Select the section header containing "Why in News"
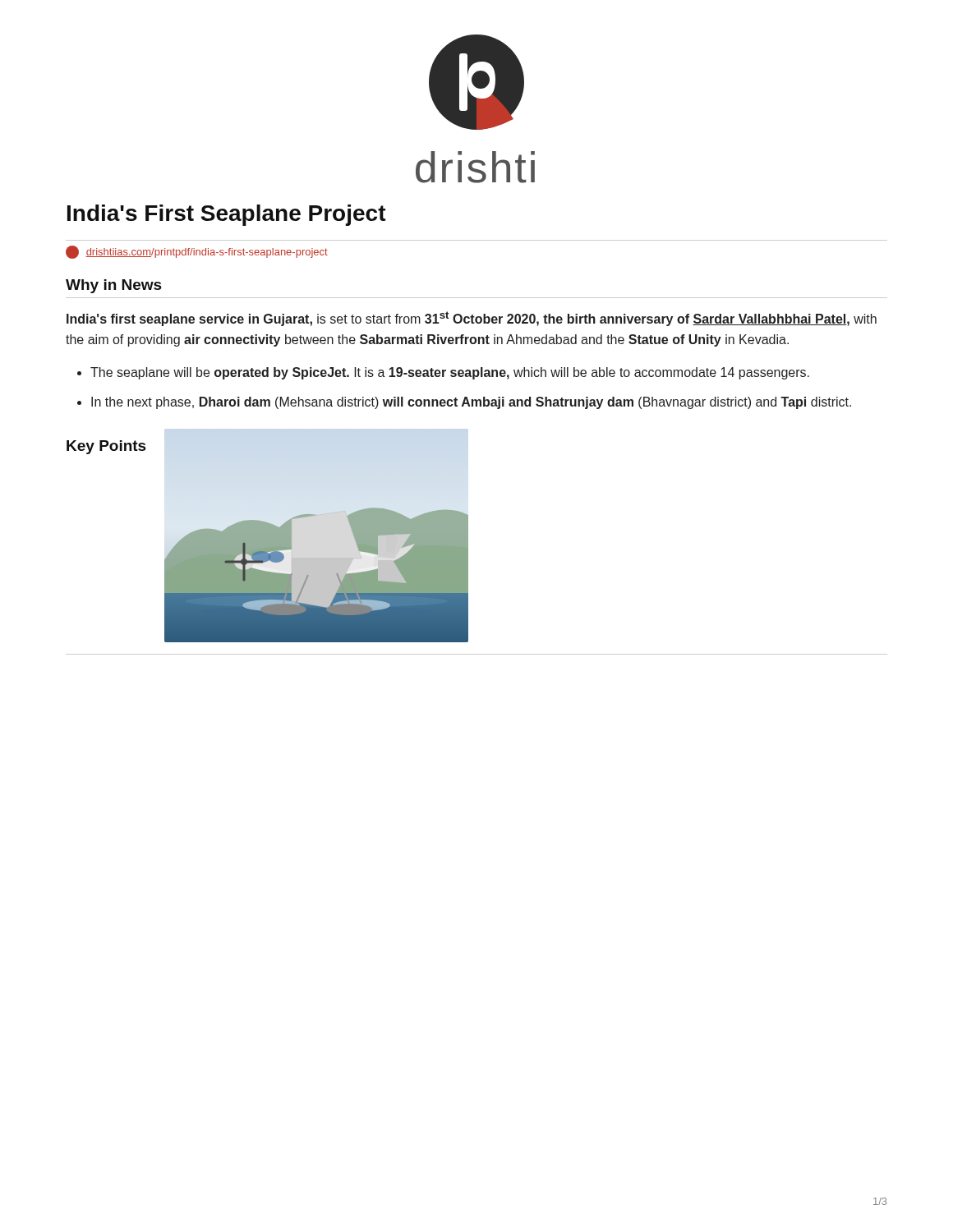Viewport: 953px width, 1232px height. [114, 284]
